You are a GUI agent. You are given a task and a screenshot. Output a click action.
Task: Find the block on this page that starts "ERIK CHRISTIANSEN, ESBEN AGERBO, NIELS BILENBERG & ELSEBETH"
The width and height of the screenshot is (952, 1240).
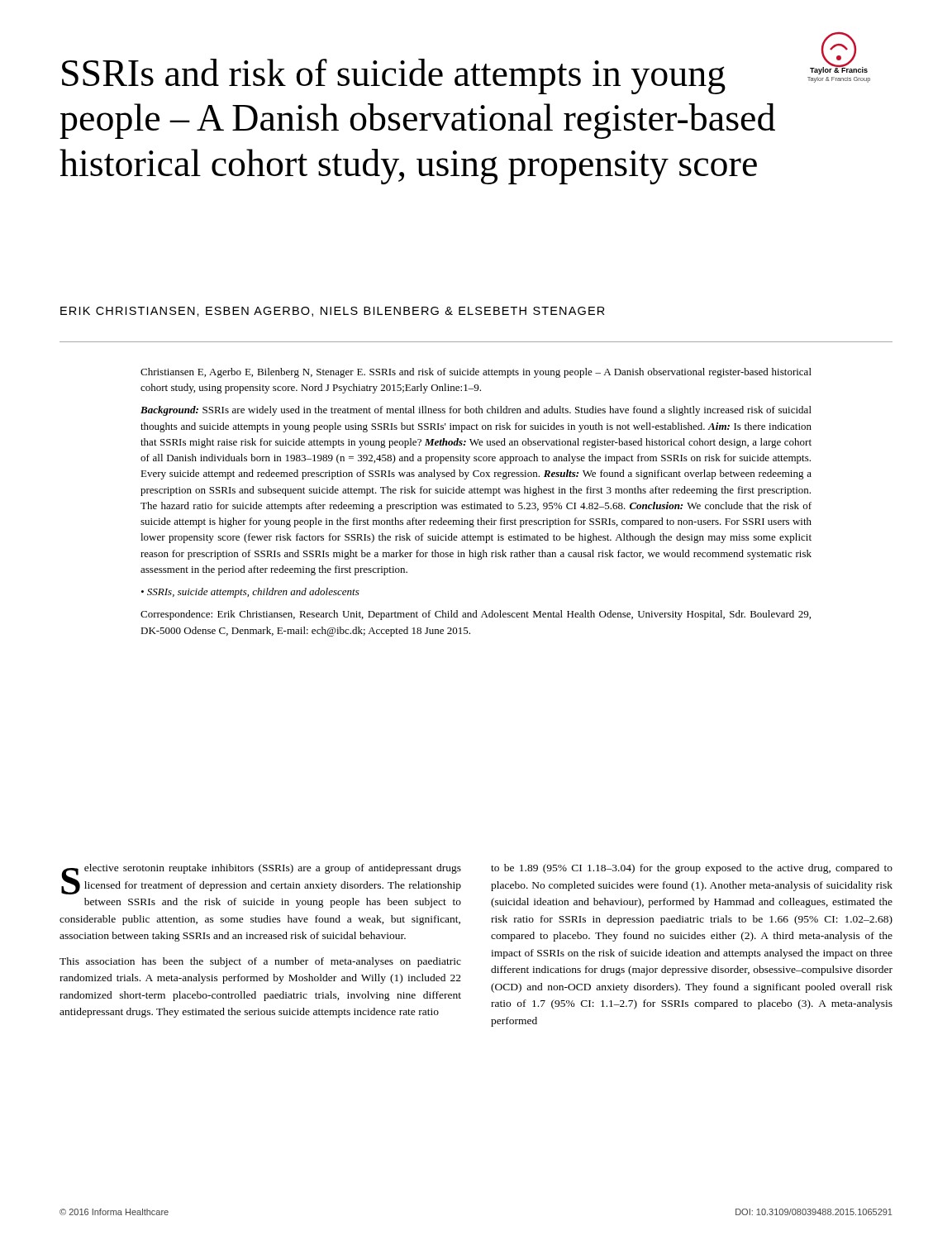pyautogui.click(x=333, y=311)
